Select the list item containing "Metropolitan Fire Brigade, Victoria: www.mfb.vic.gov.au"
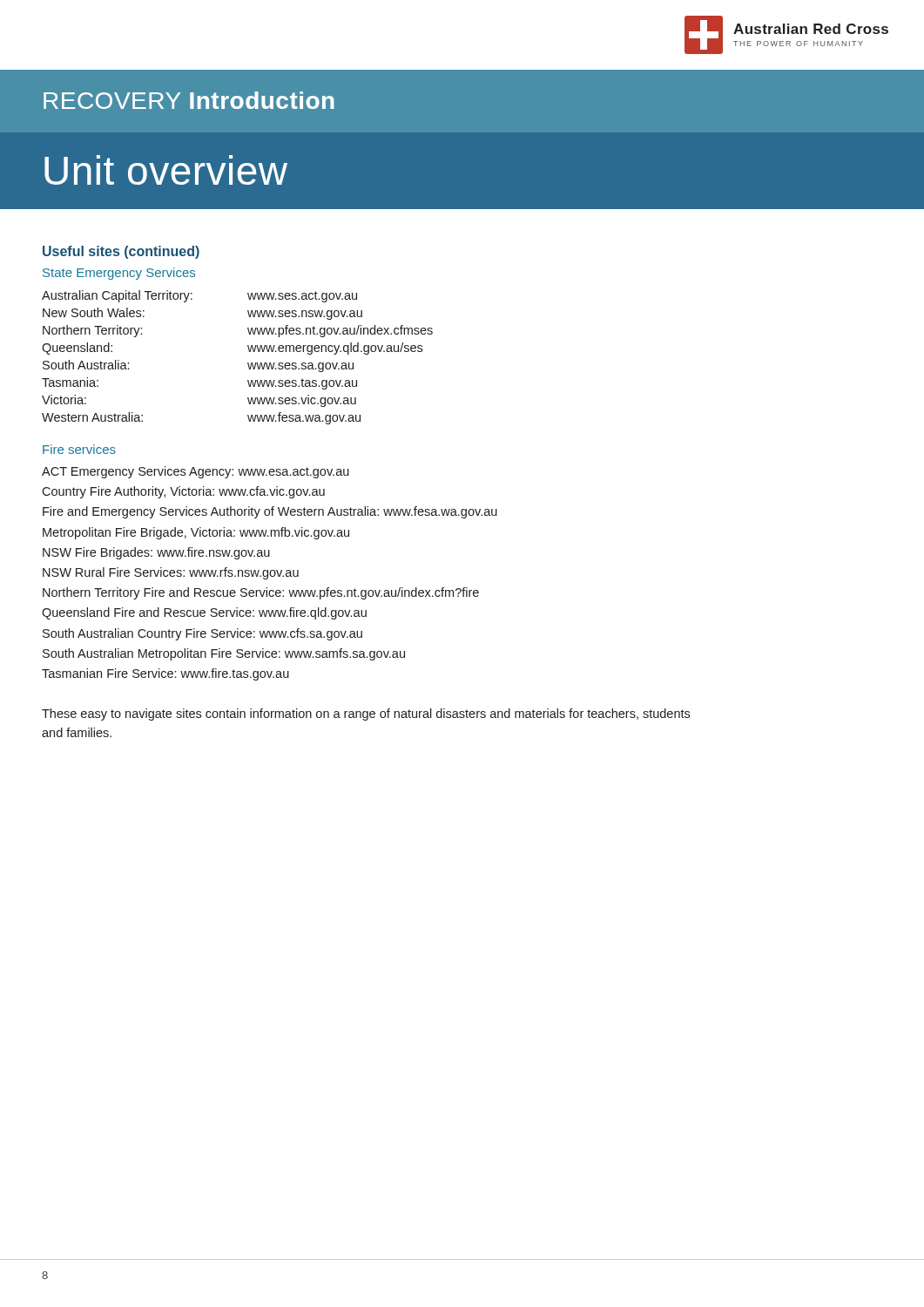Screen dimensions: 1307x924 point(196,532)
